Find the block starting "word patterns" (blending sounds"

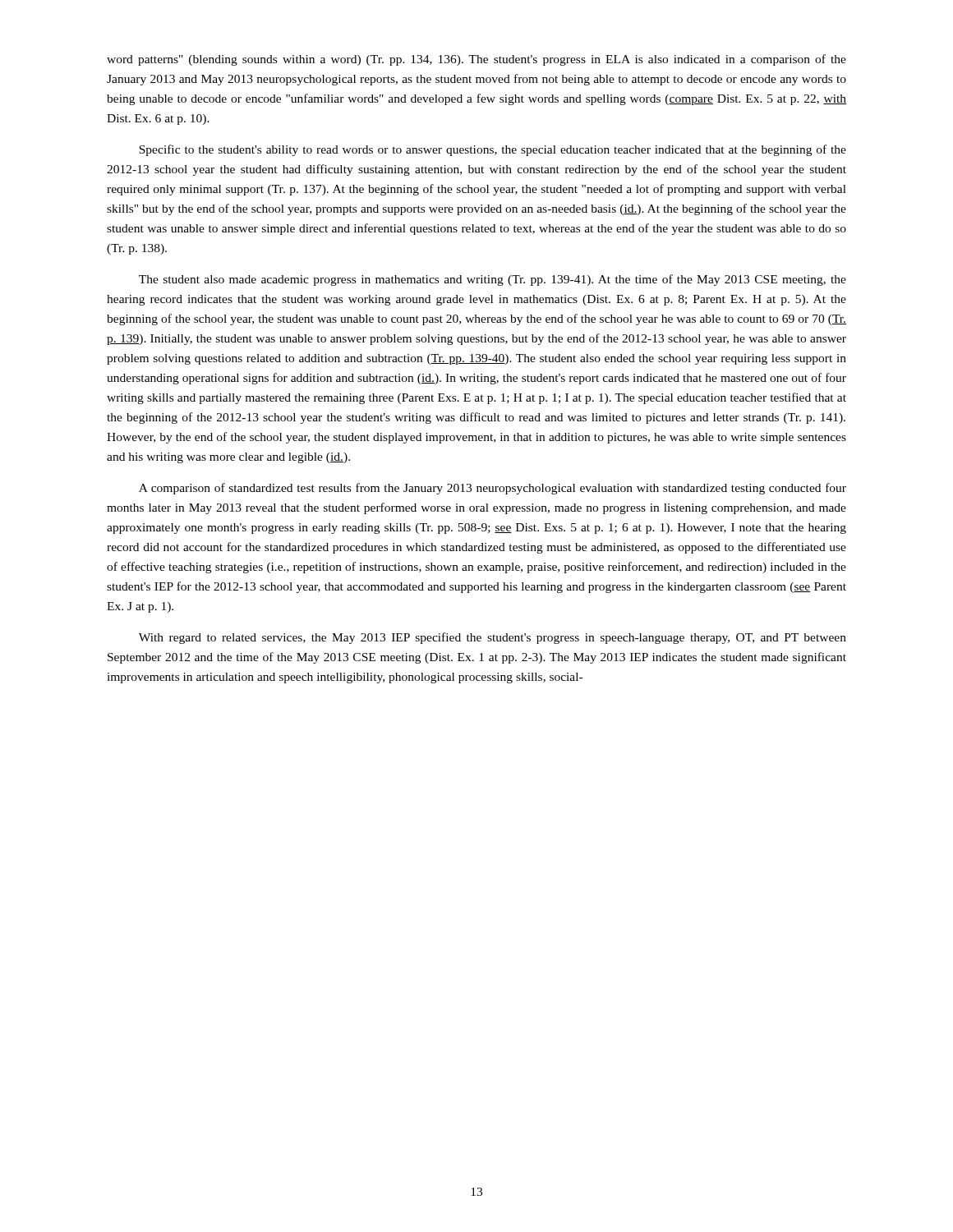tap(476, 89)
